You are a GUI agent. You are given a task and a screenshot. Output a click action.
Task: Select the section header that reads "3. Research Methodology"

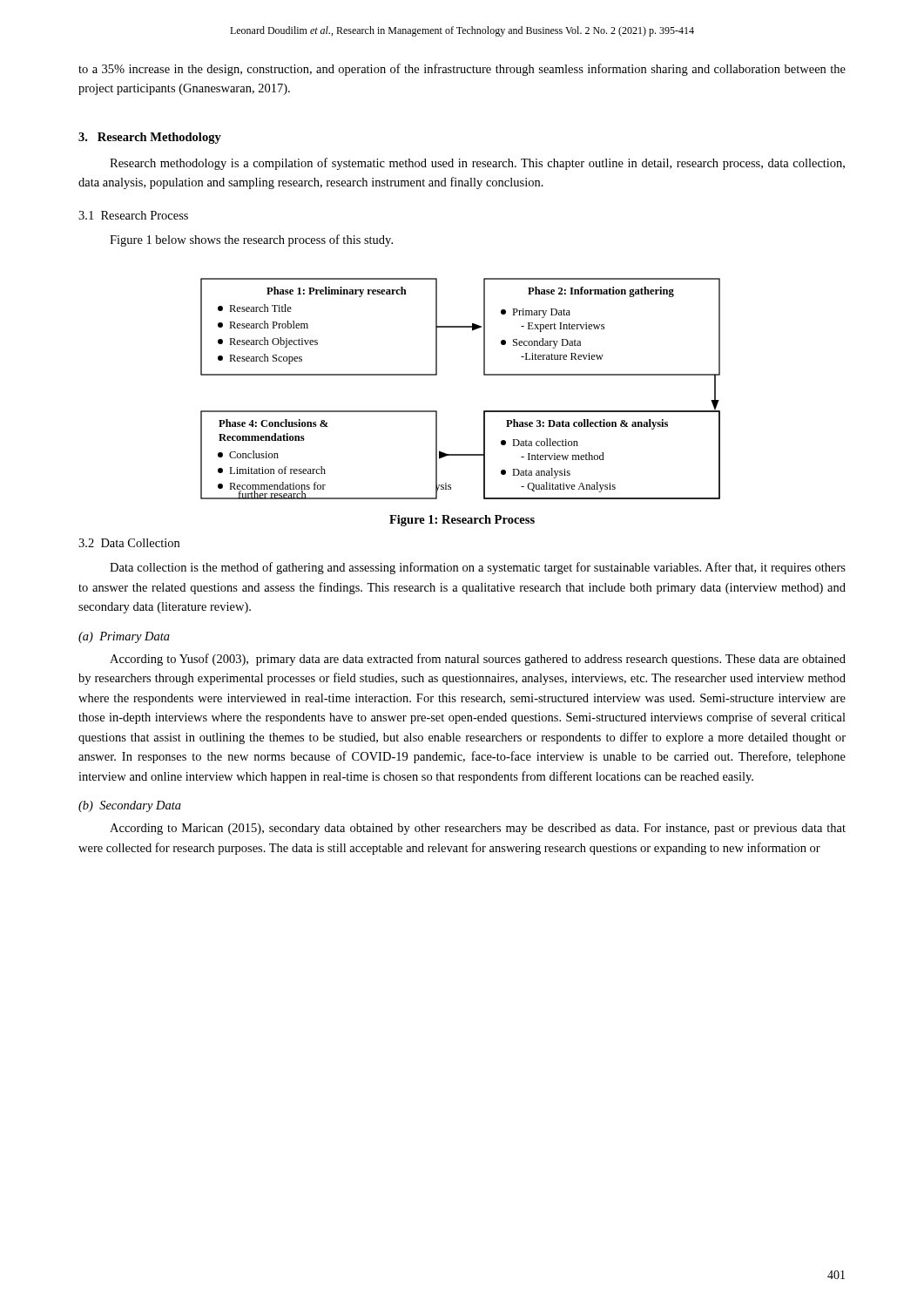[150, 137]
